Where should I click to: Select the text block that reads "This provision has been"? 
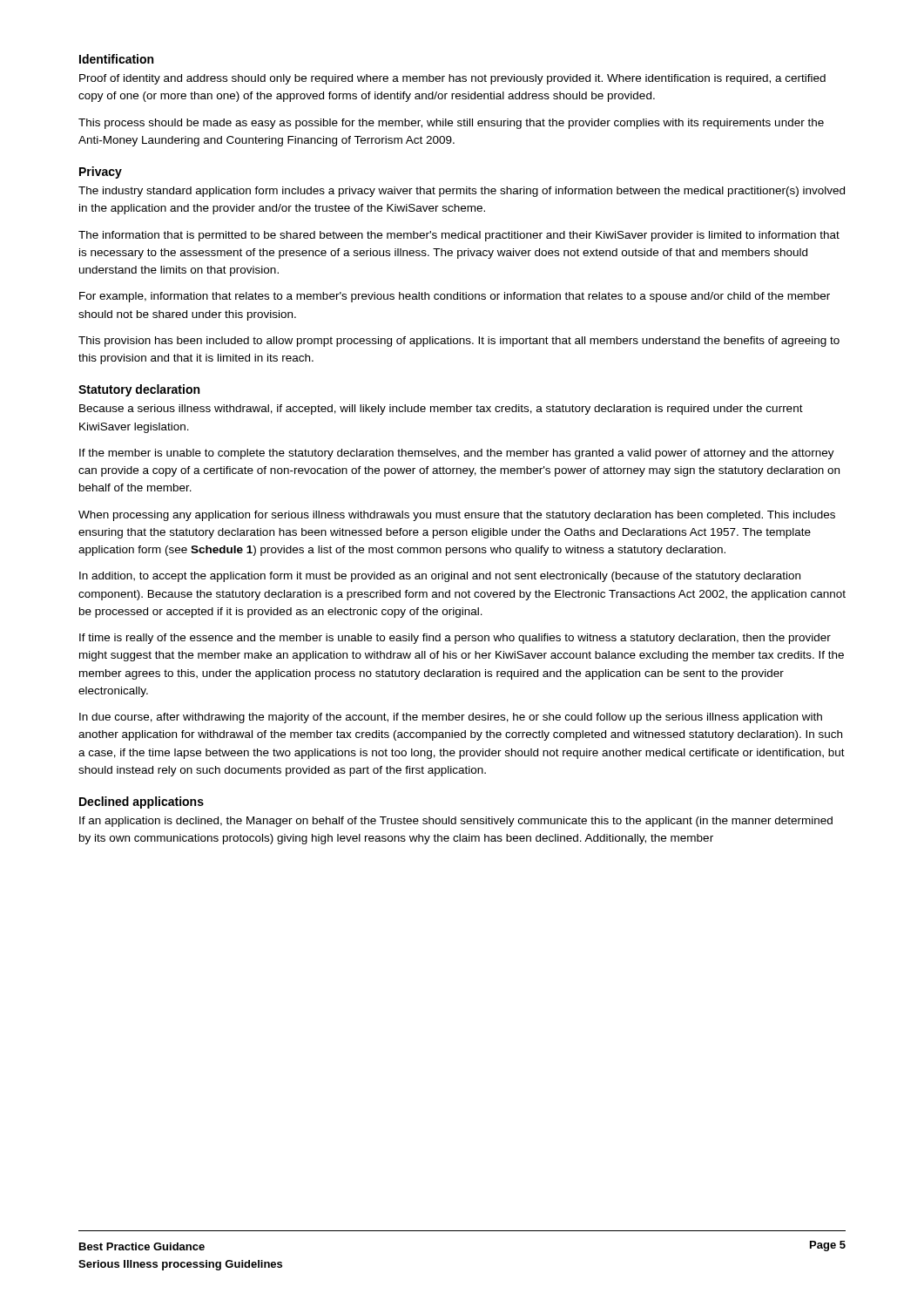coord(459,349)
